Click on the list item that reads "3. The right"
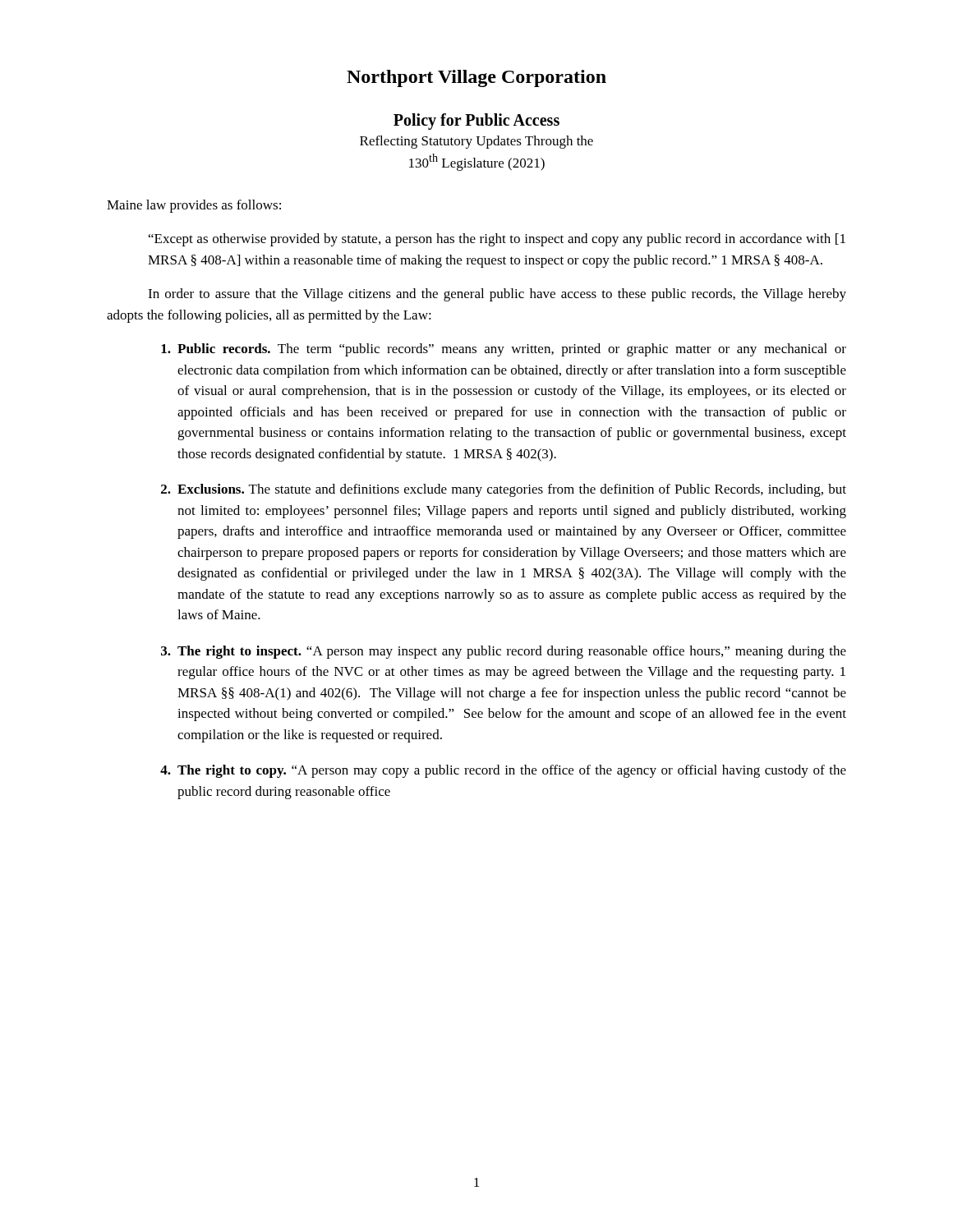 [x=489, y=693]
